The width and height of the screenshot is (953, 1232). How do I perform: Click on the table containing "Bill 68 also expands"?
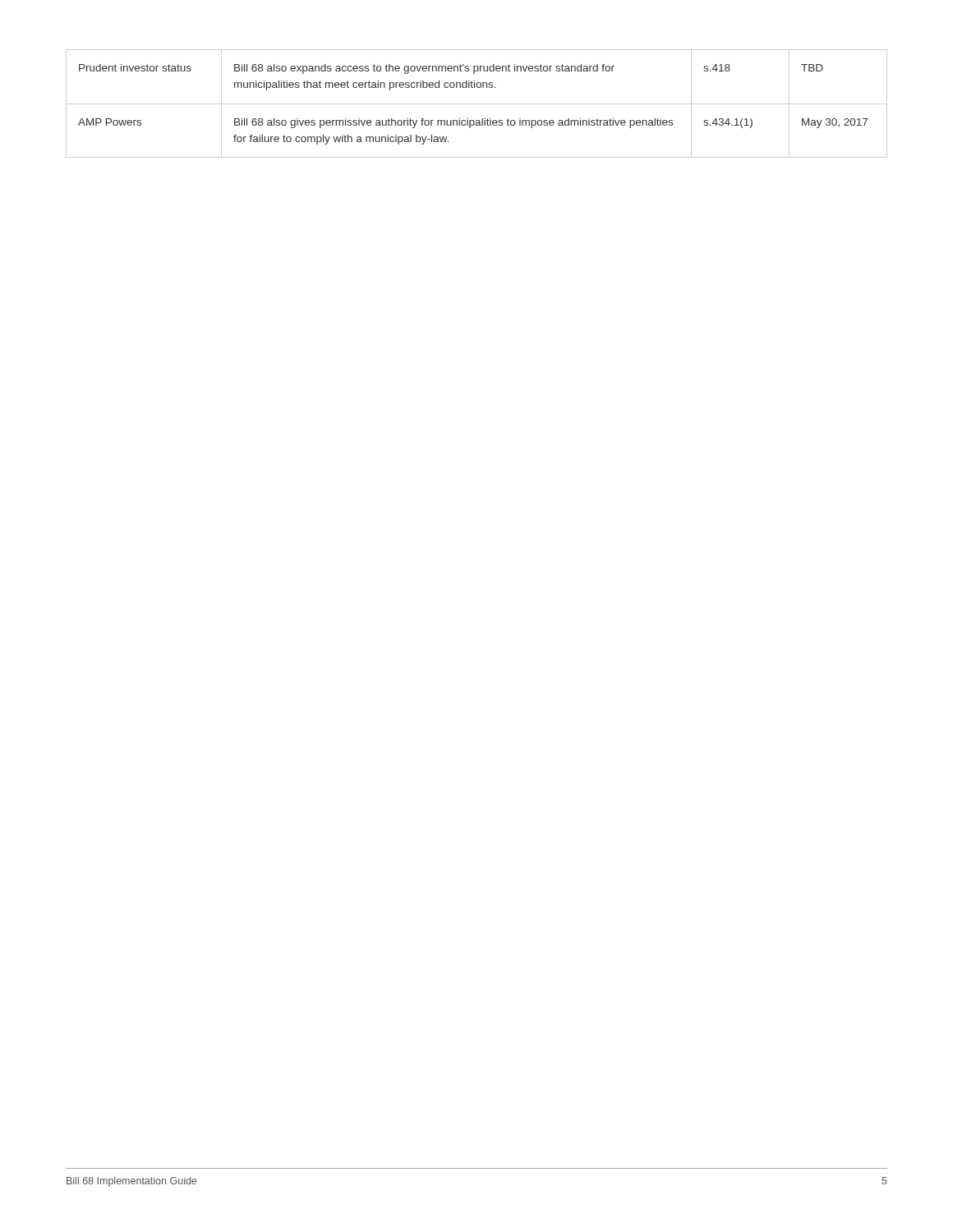pos(476,103)
